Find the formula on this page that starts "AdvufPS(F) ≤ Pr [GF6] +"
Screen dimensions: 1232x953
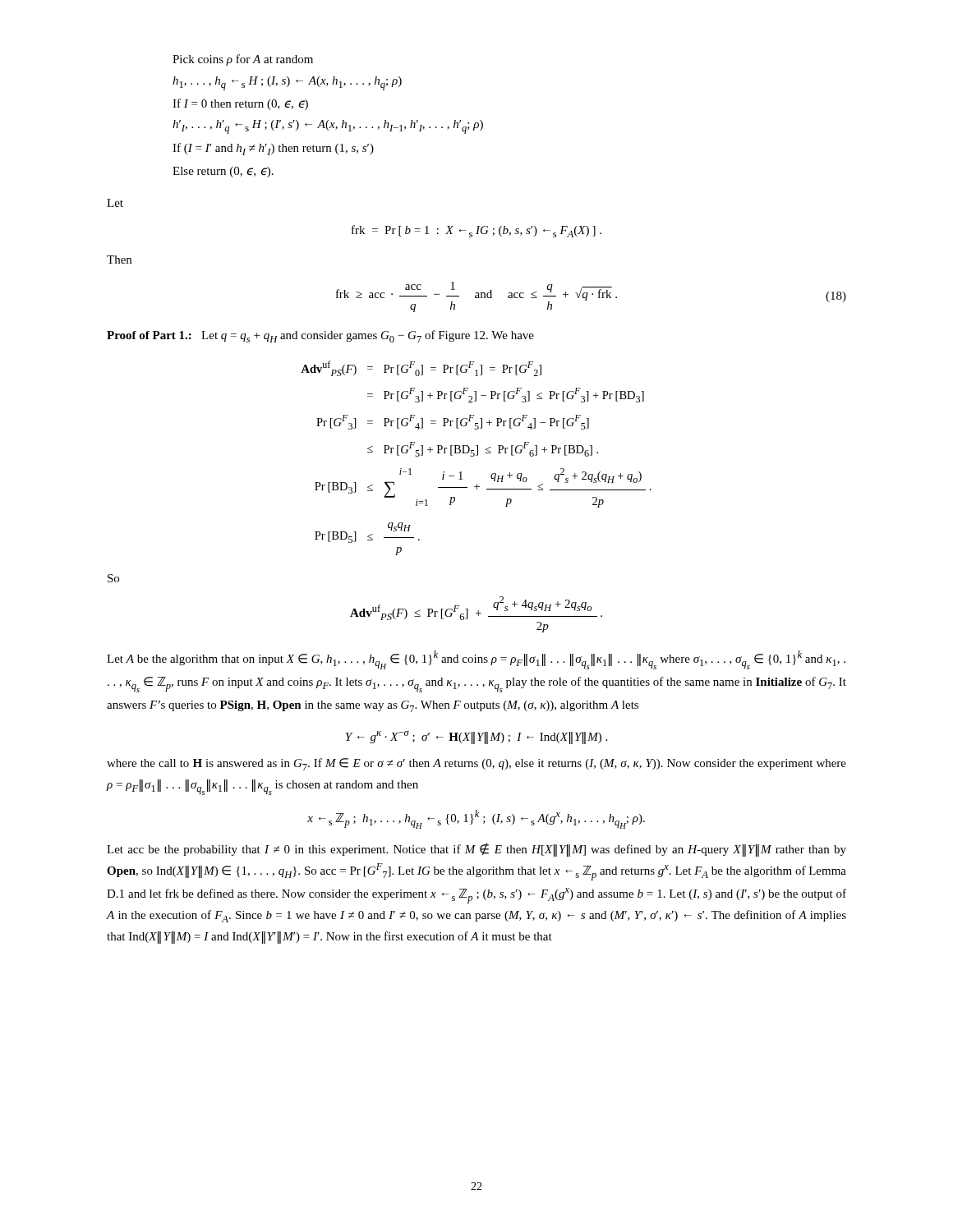click(x=476, y=614)
